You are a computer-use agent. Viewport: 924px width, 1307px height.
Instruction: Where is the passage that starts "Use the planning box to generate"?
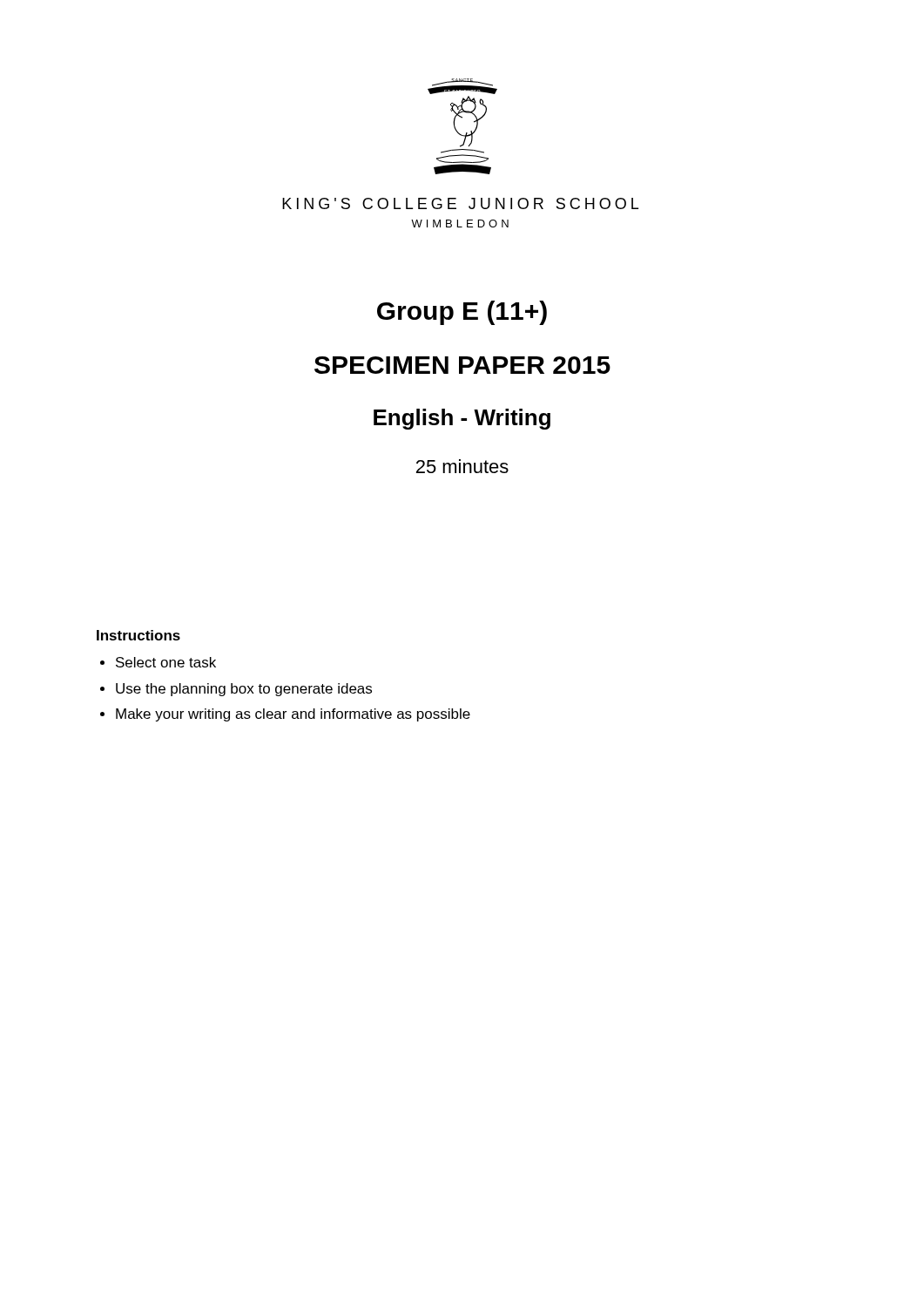[x=244, y=688]
